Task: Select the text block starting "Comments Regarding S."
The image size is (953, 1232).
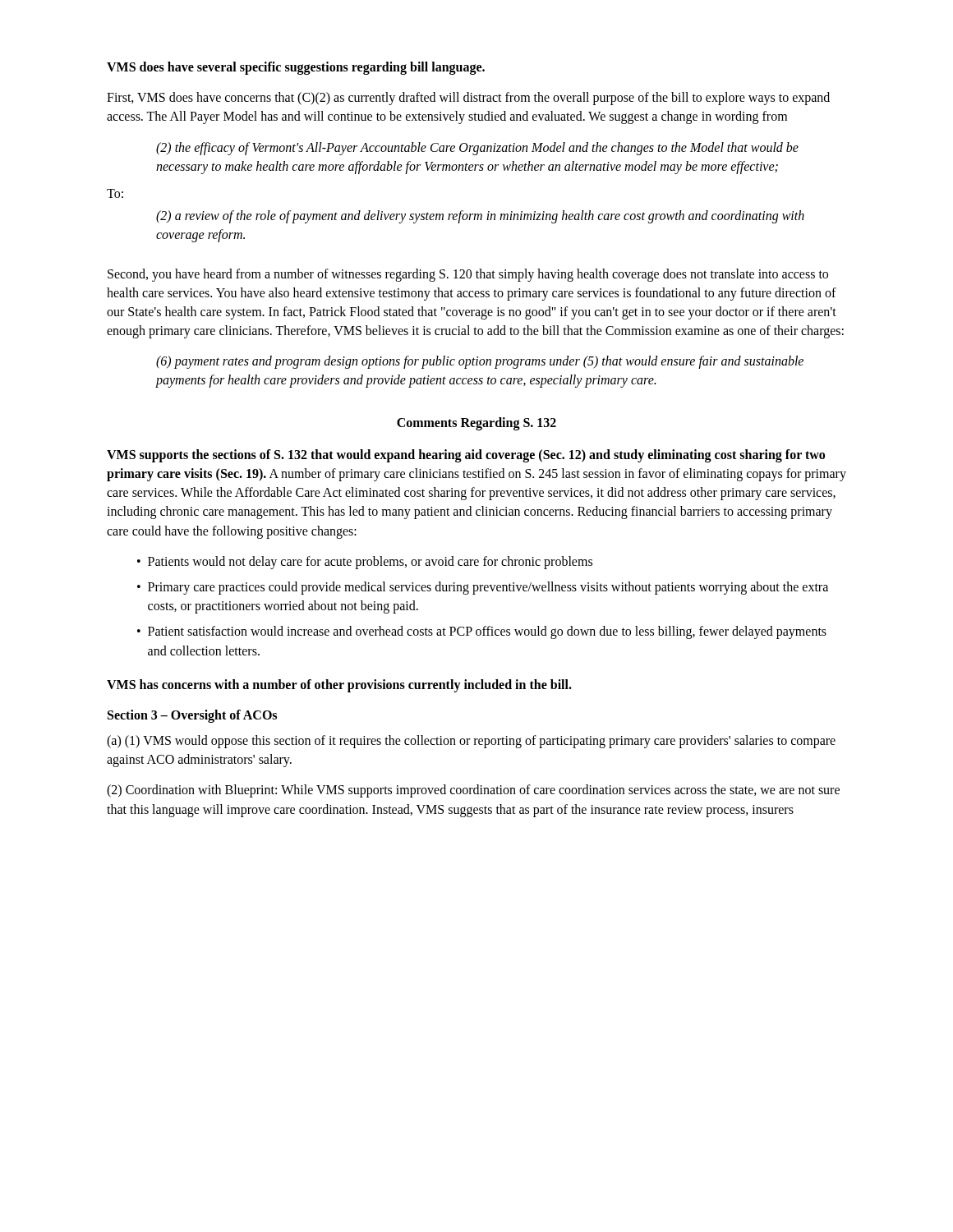Action: 476,422
